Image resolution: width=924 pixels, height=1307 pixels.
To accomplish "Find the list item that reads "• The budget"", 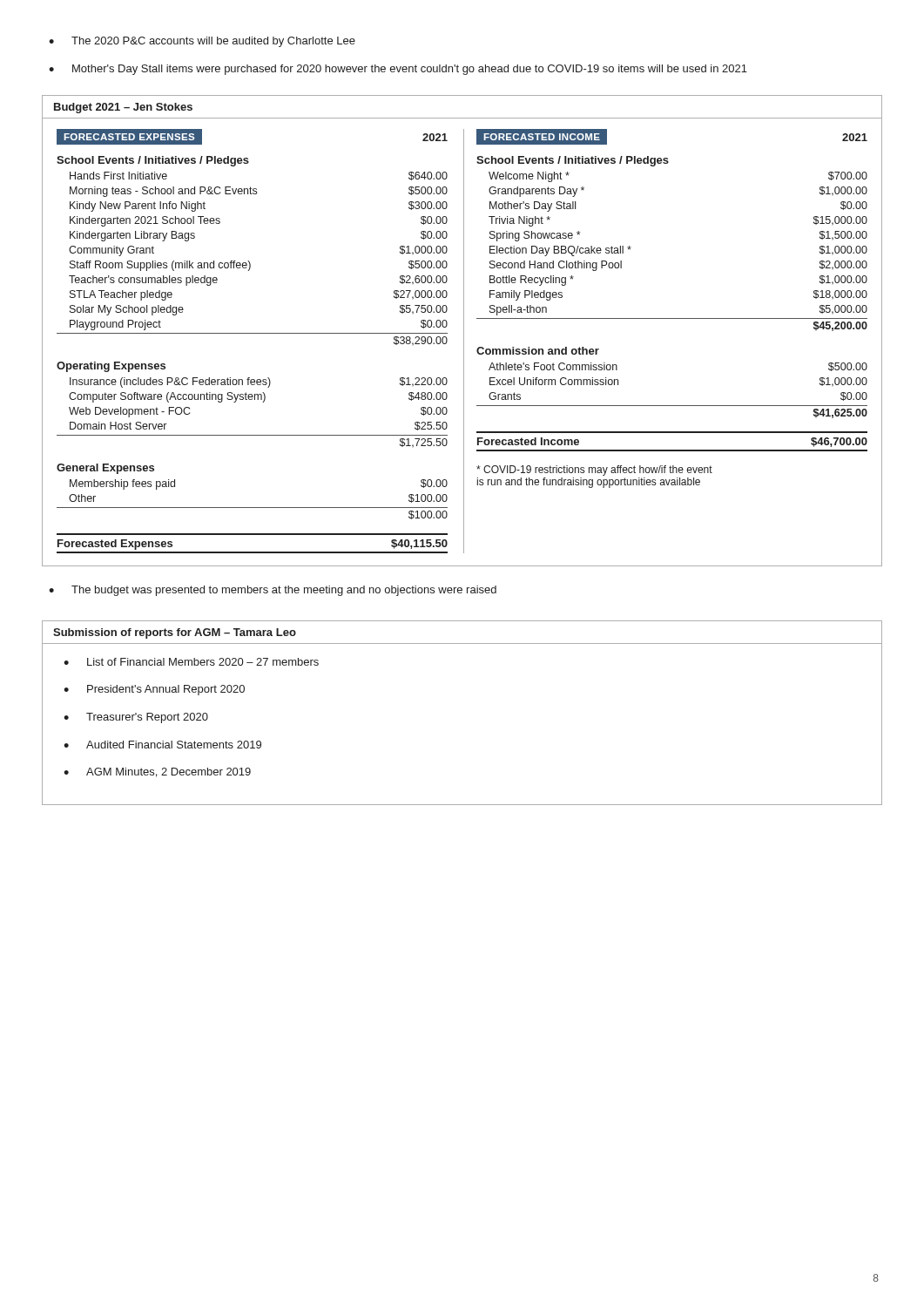I will [273, 592].
